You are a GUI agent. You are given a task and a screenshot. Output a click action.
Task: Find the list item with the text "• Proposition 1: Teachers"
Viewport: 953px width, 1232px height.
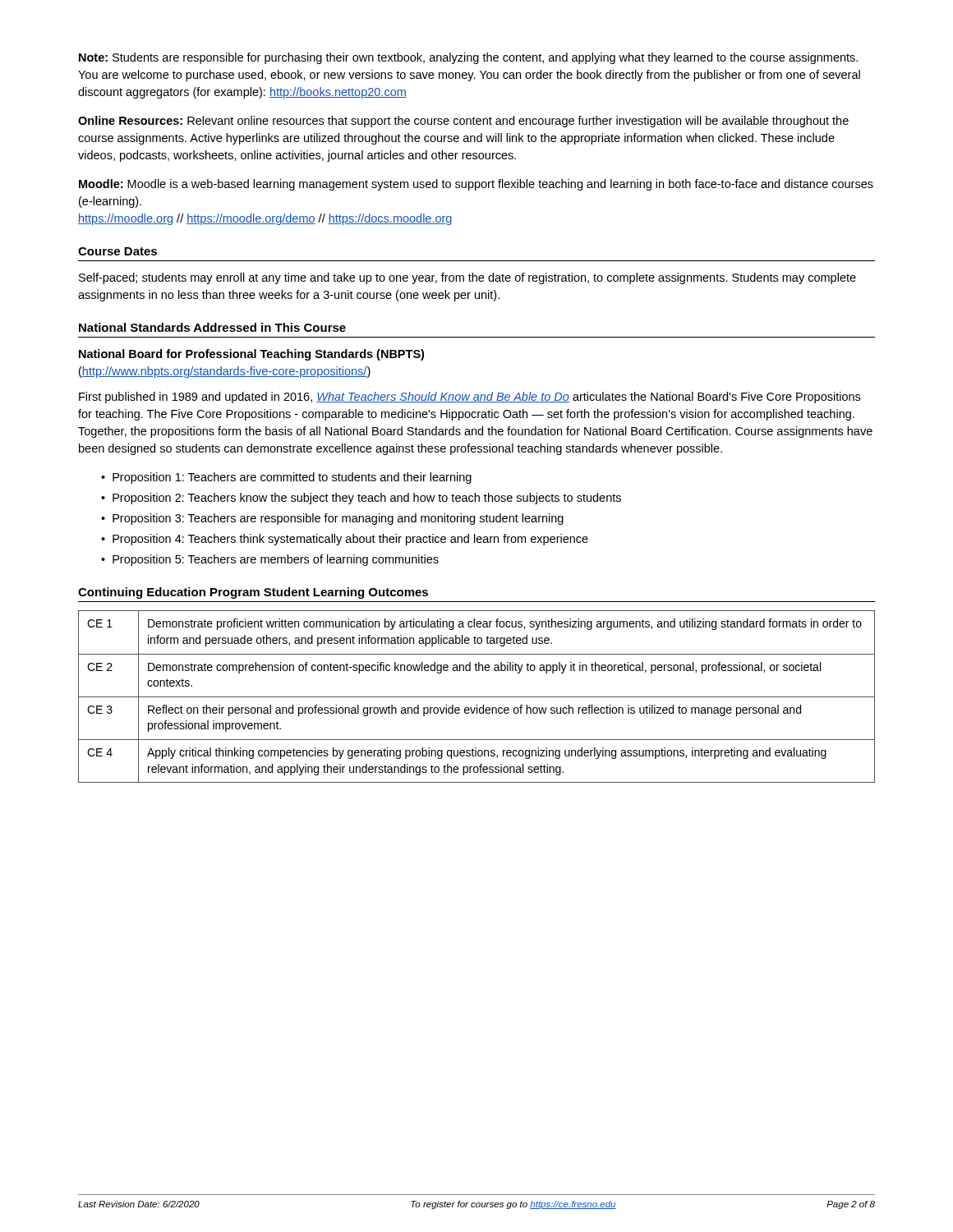(x=286, y=477)
